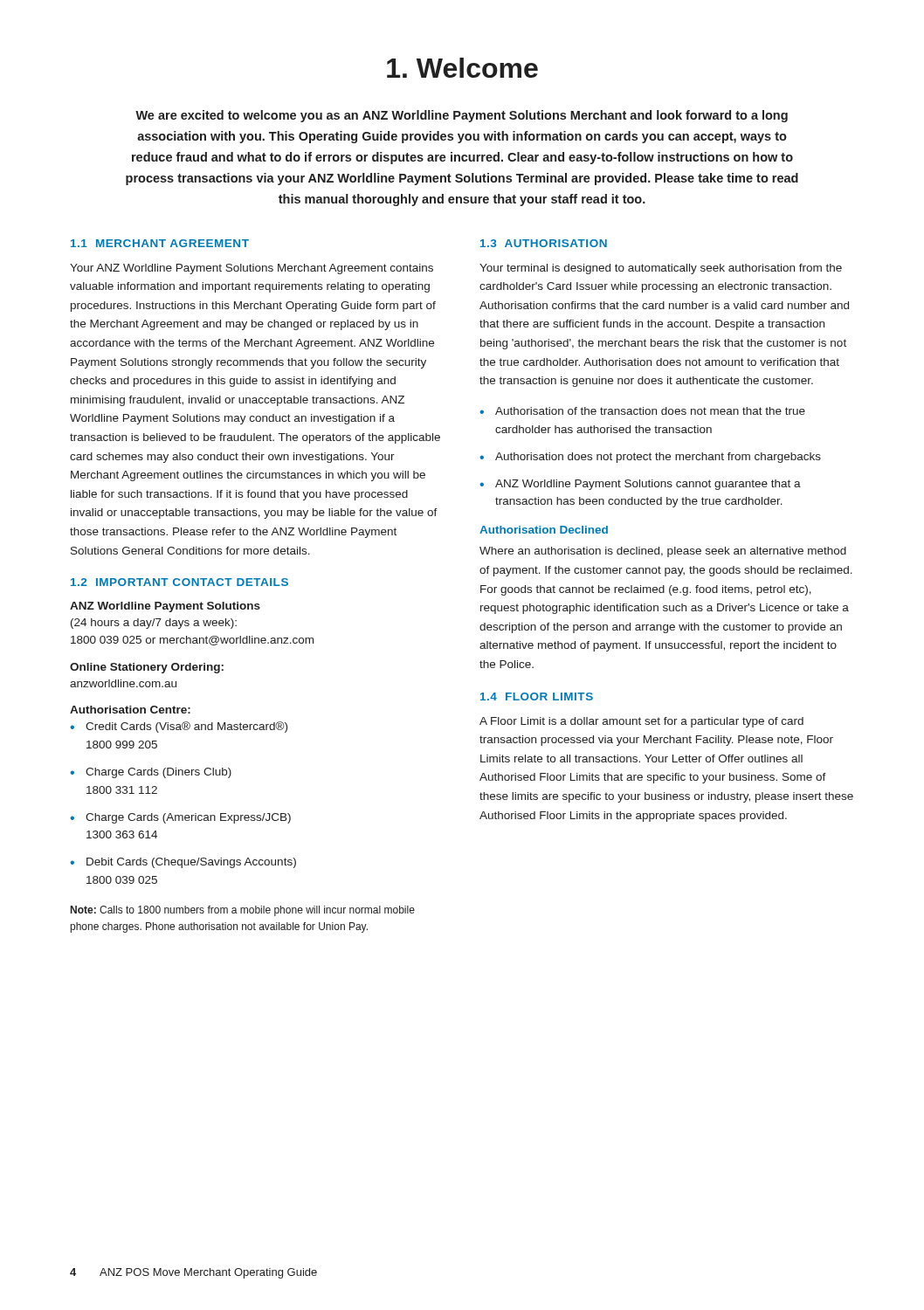Click on the block starting "(24 hours a"
924x1310 pixels.
click(x=192, y=631)
